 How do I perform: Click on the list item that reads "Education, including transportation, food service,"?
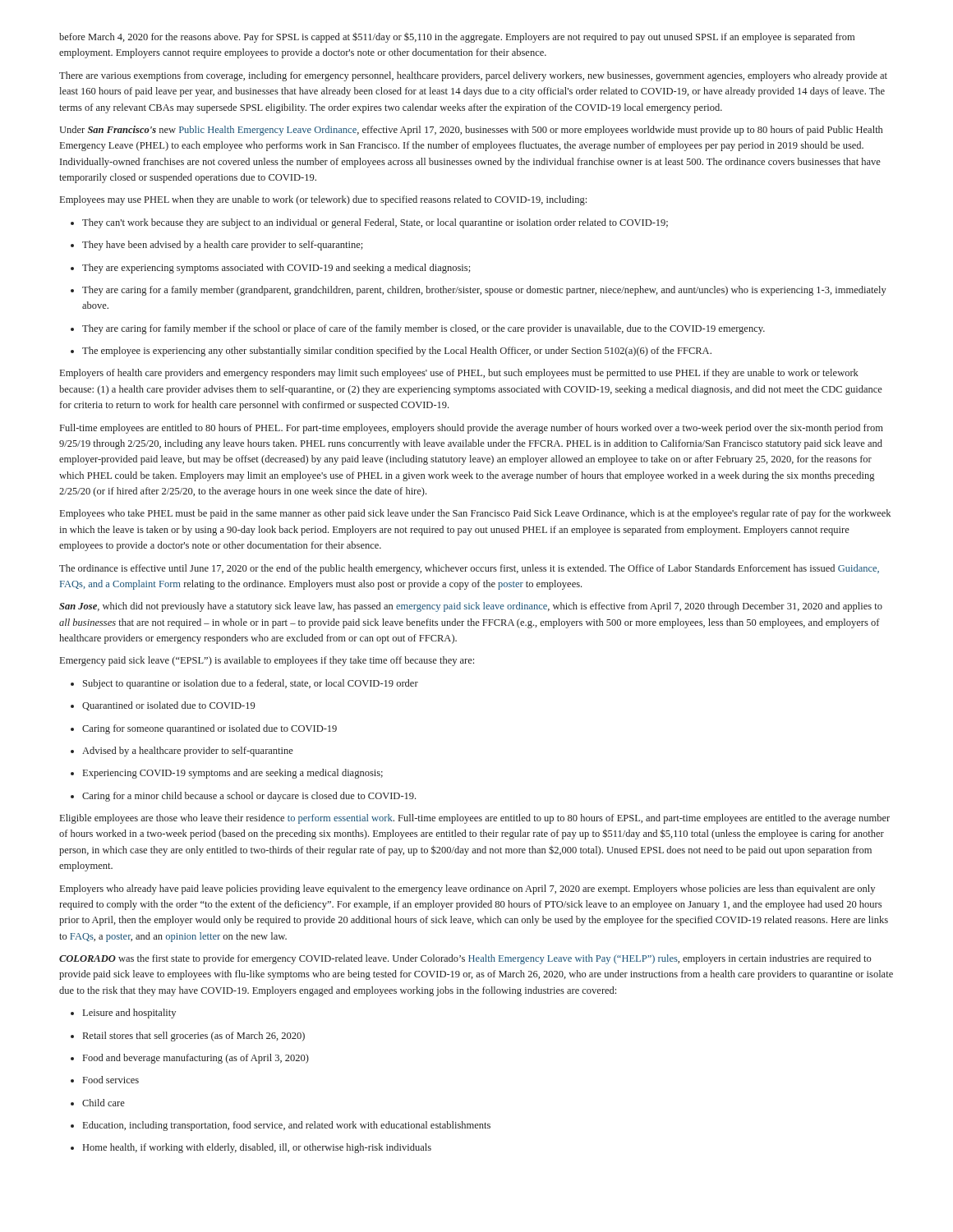click(476, 1126)
